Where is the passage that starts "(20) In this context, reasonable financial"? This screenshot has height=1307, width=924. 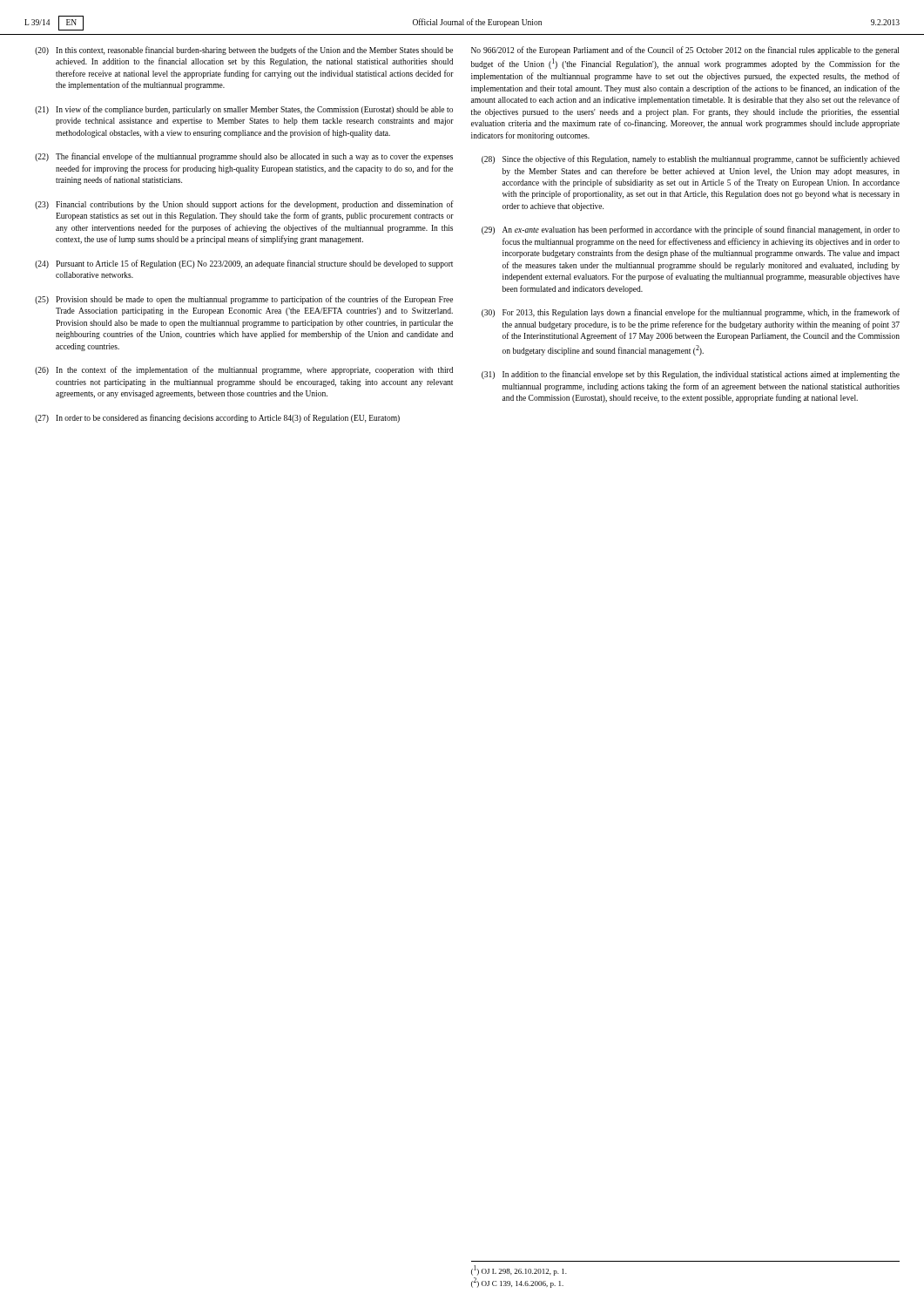[x=239, y=69]
